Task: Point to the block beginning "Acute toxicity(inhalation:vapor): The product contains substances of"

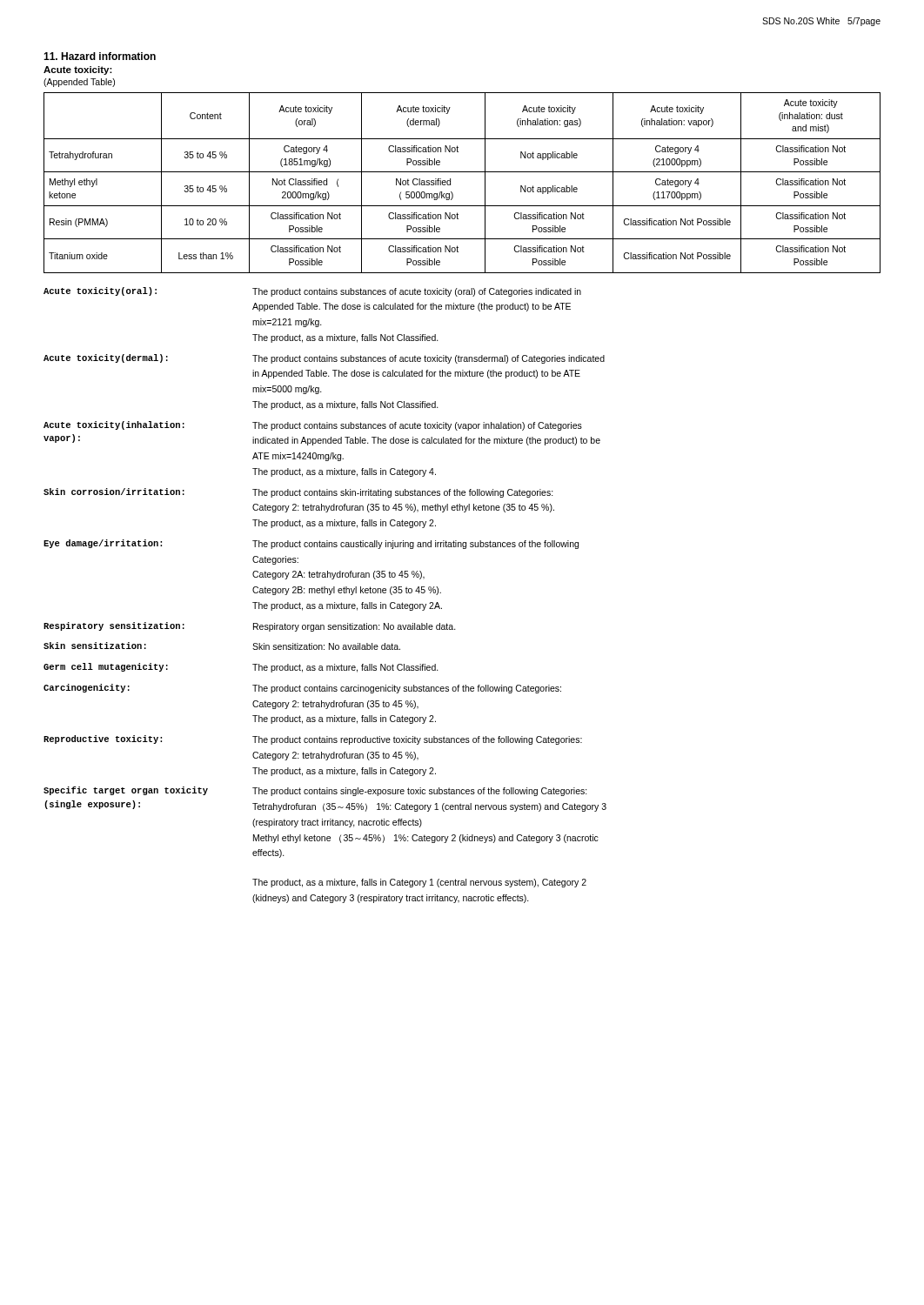Action: [462, 450]
